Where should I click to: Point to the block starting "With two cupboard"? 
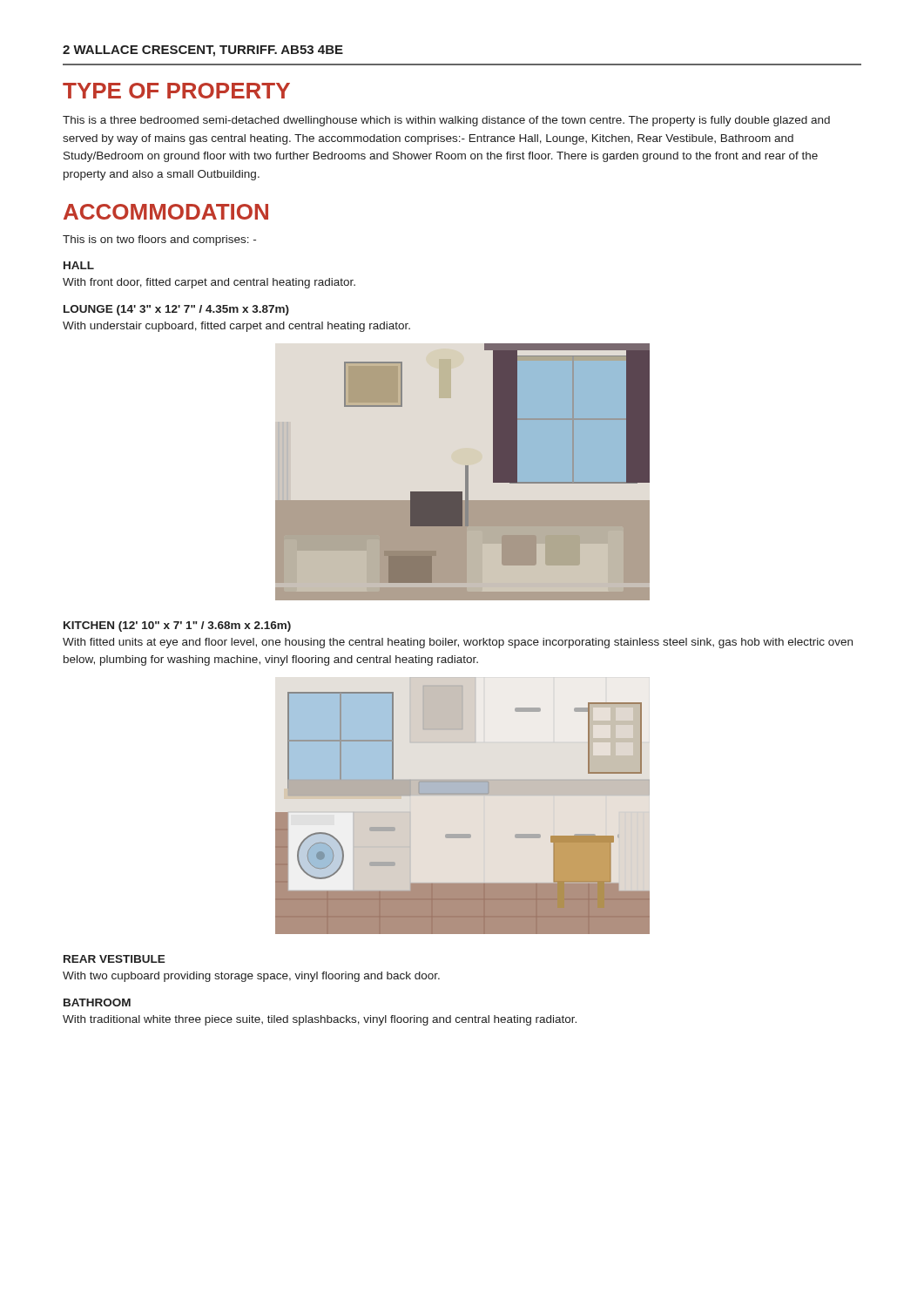tap(252, 976)
